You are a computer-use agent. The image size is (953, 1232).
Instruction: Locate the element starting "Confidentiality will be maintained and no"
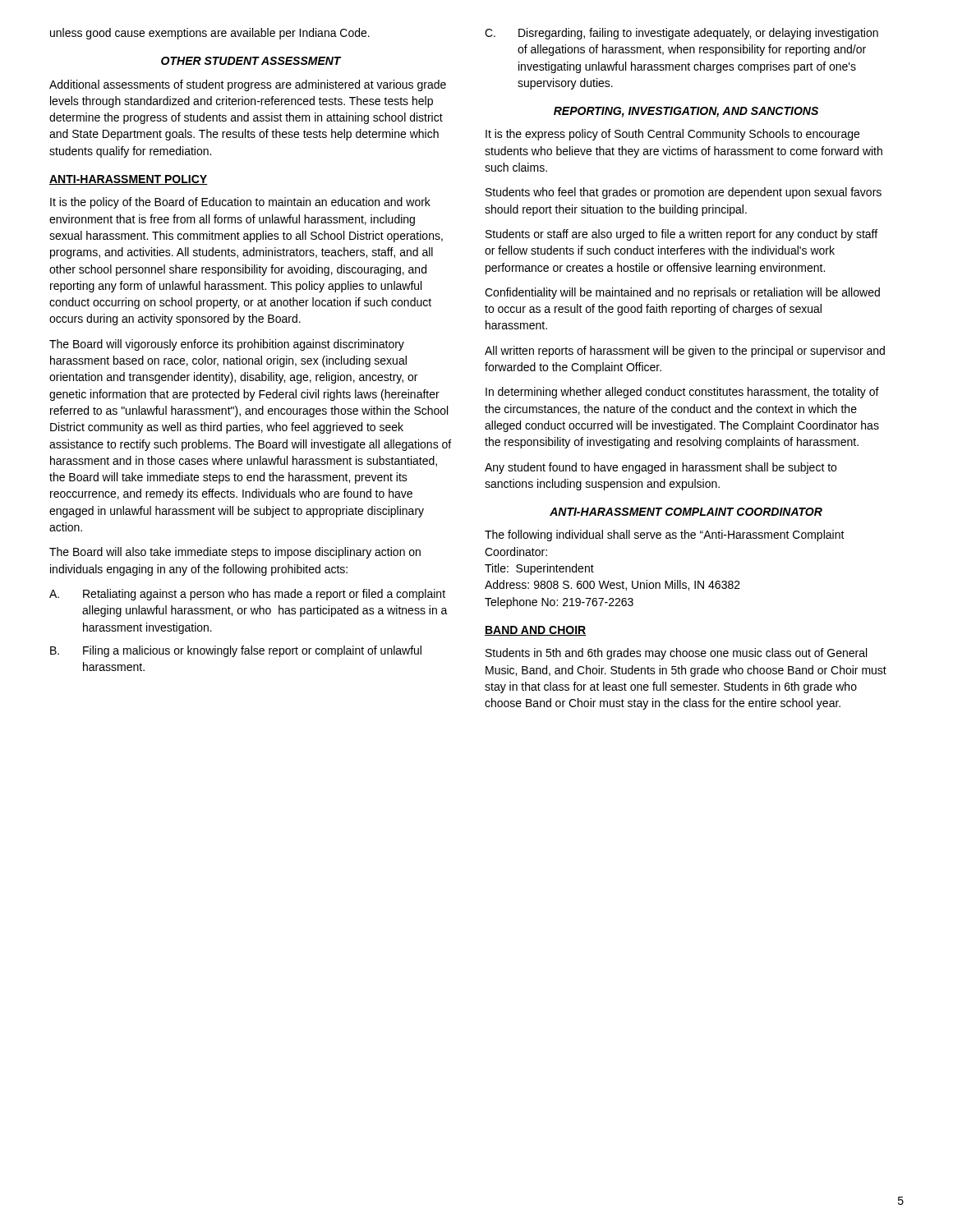click(x=686, y=309)
